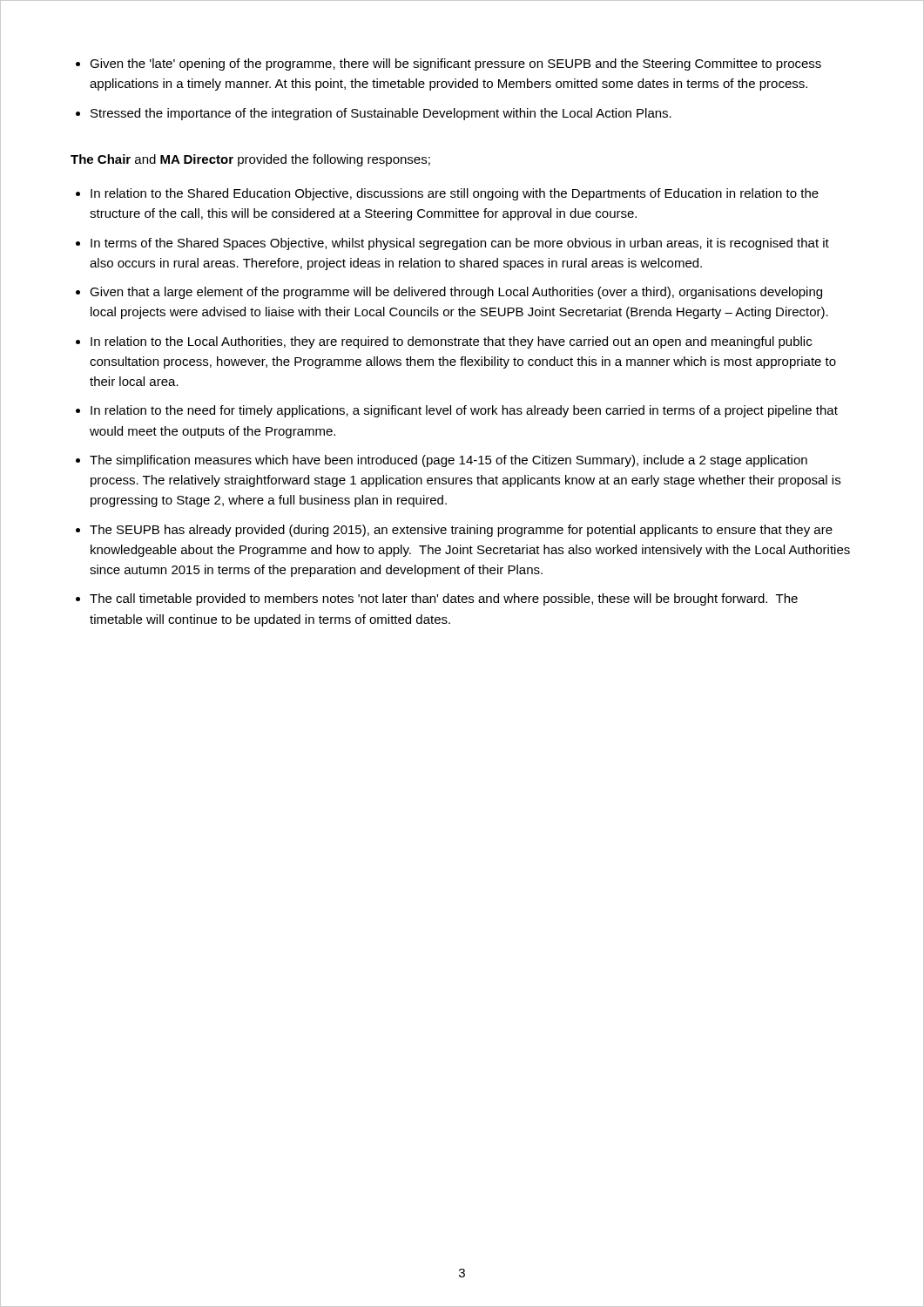
Task: Find the block on this page that starts "In relation to the Shared Education Objective, discussions"
Action: point(472,203)
